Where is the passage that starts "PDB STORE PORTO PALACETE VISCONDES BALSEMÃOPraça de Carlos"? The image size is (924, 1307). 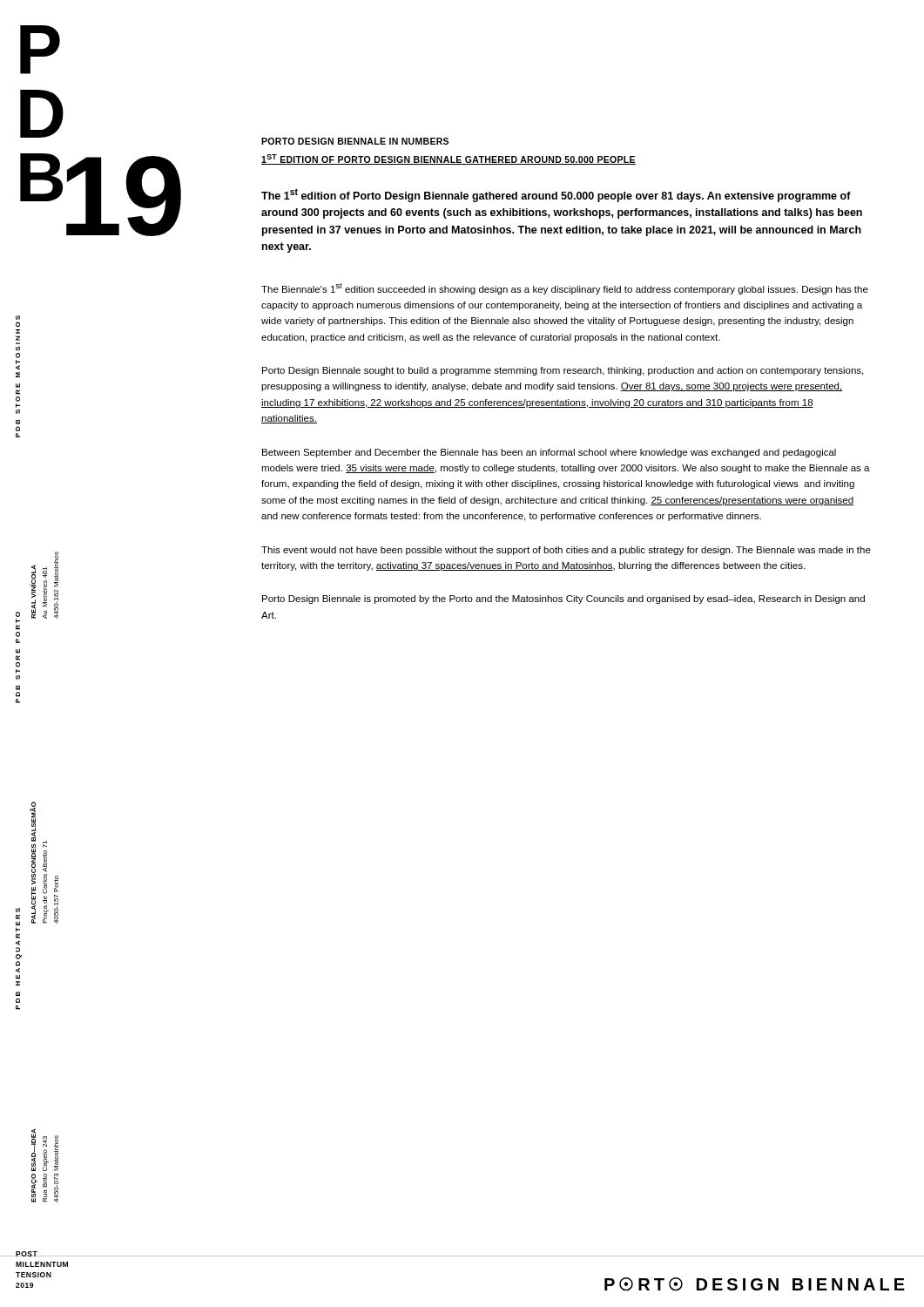click(37, 616)
